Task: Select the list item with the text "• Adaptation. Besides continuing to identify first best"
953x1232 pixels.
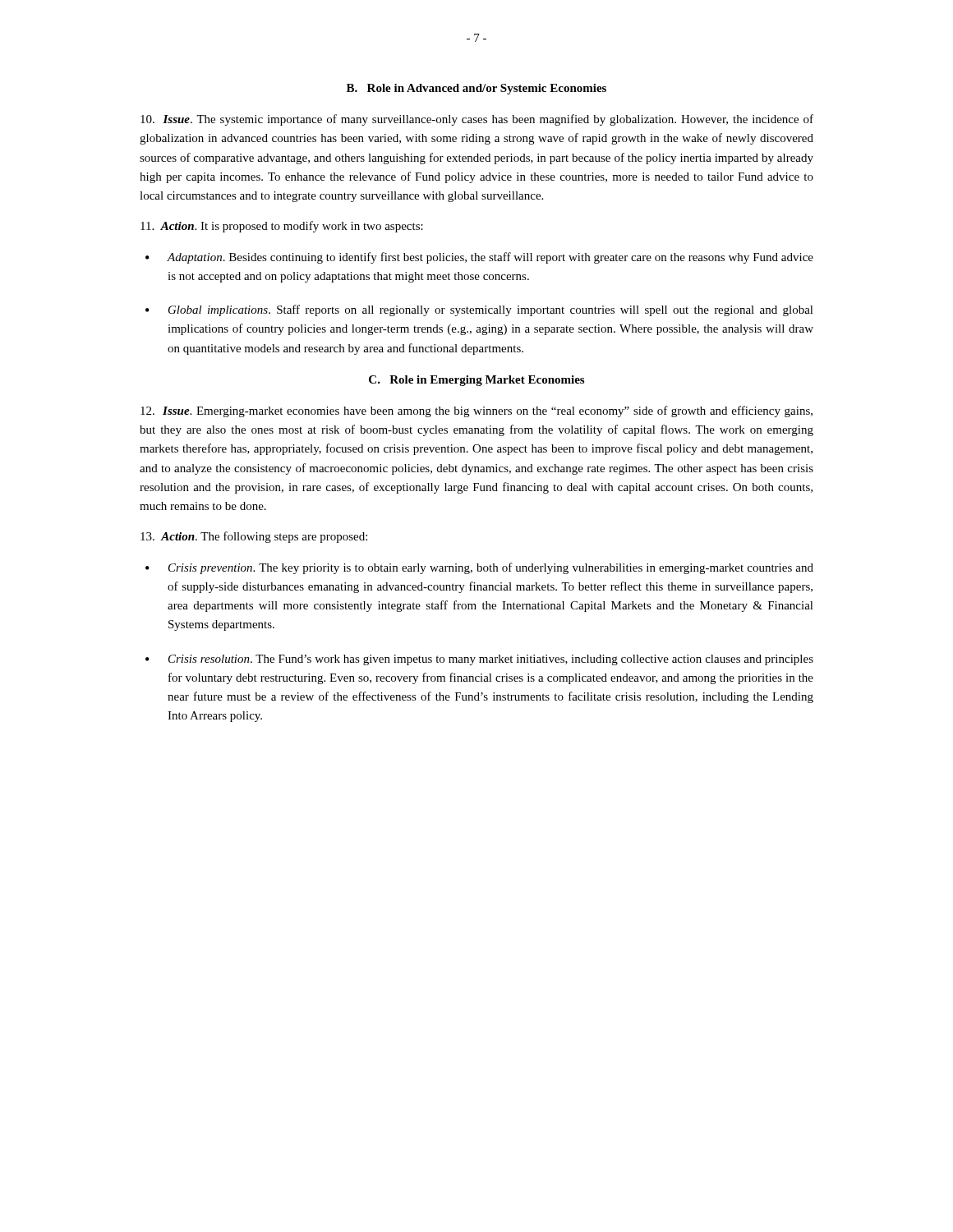Action: pyautogui.click(x=476, y=267)
